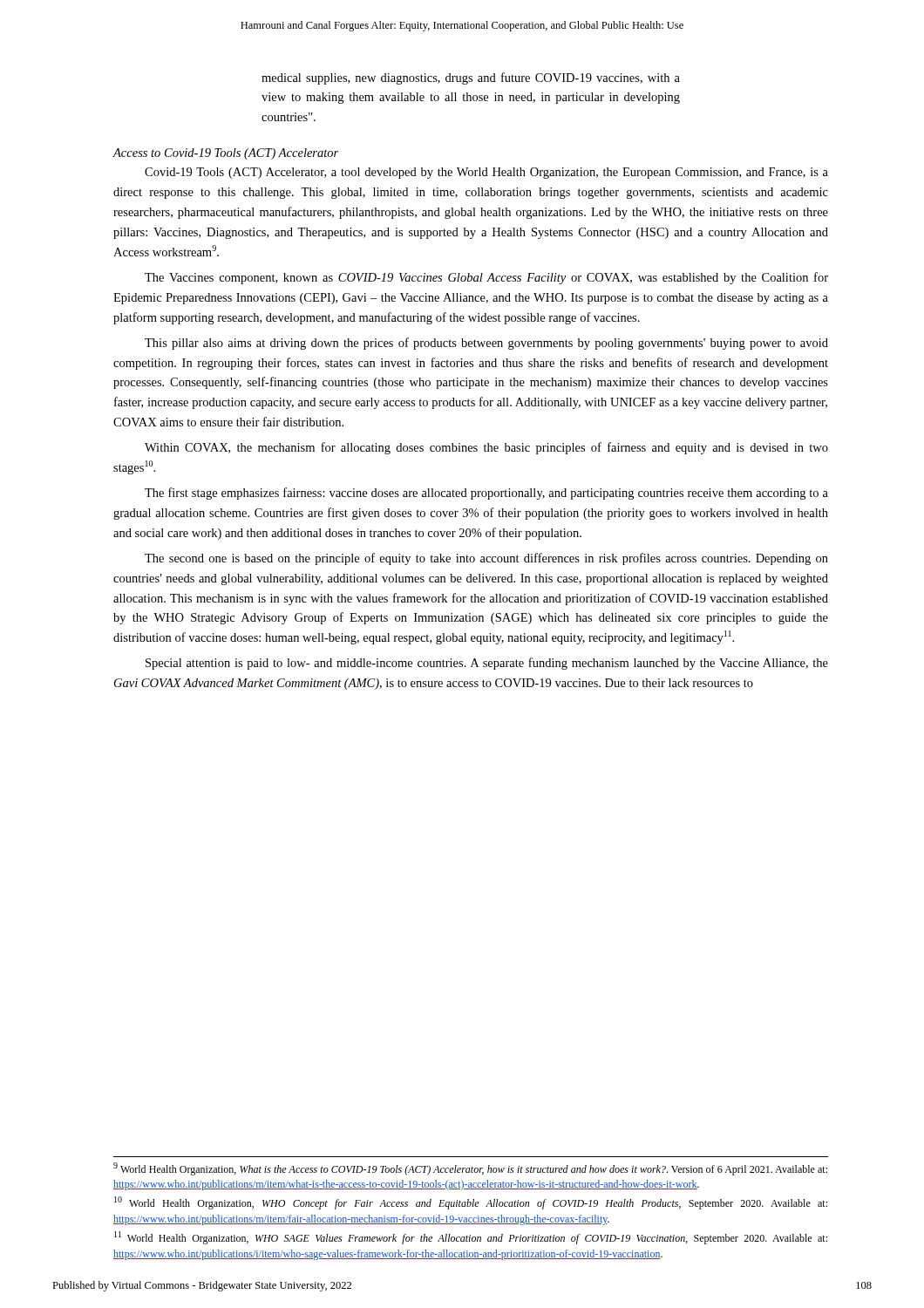Find the text block that reads "medical supplies, new diagnostics, drugs"

click(471, 97)
